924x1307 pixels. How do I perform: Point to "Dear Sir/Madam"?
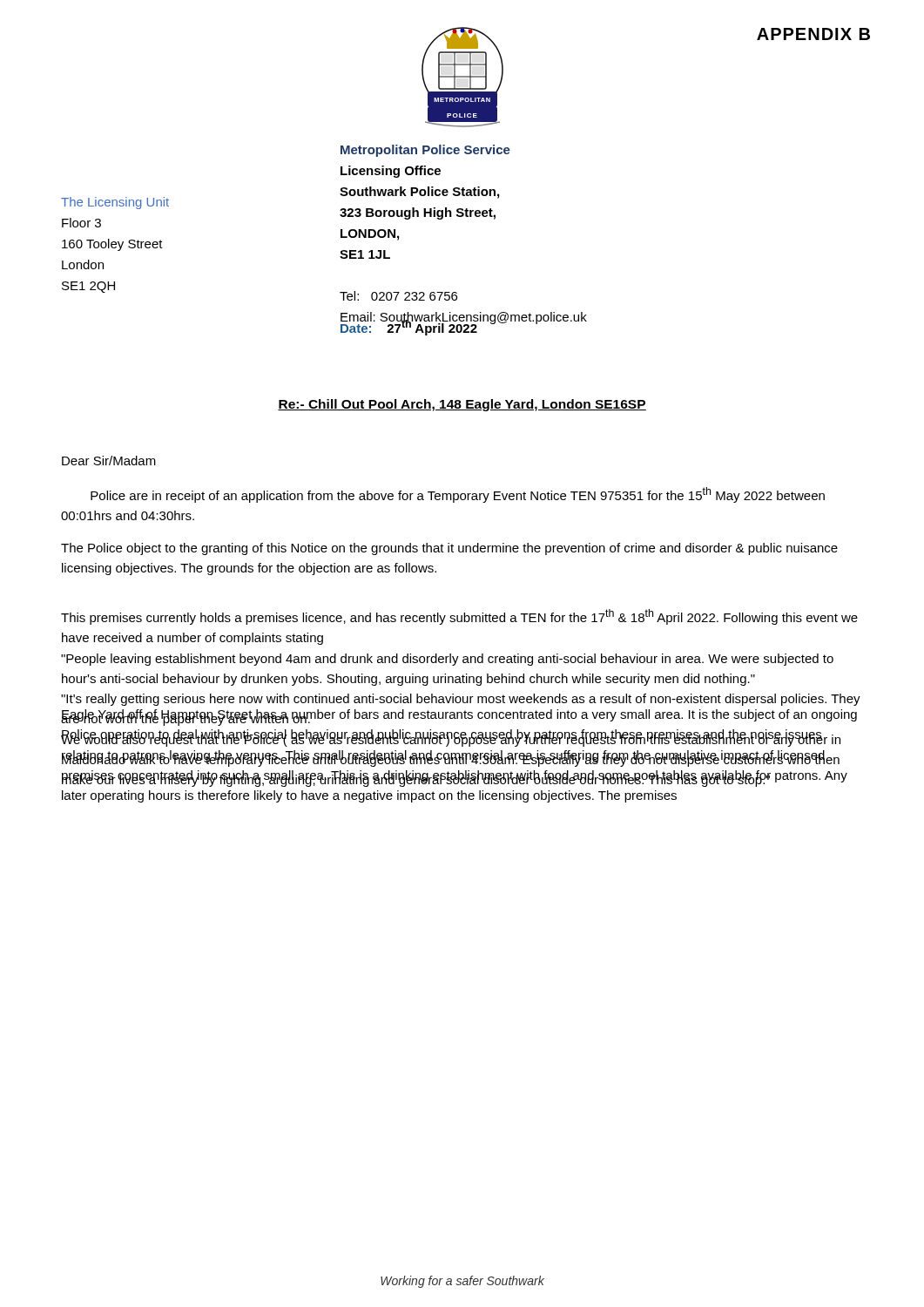[x=109, y=461]
